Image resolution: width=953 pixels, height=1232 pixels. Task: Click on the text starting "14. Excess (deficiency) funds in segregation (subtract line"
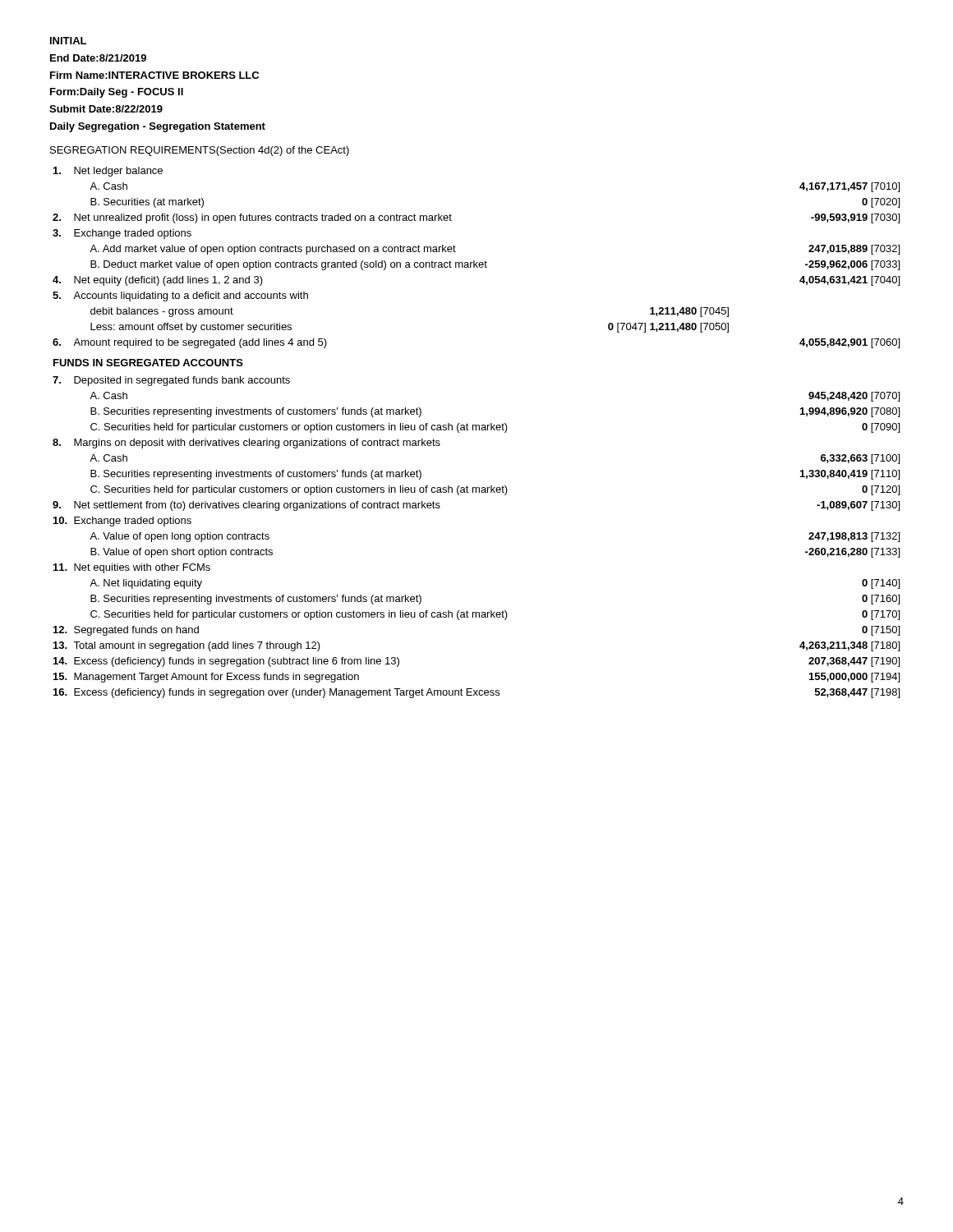coord(230,662)
